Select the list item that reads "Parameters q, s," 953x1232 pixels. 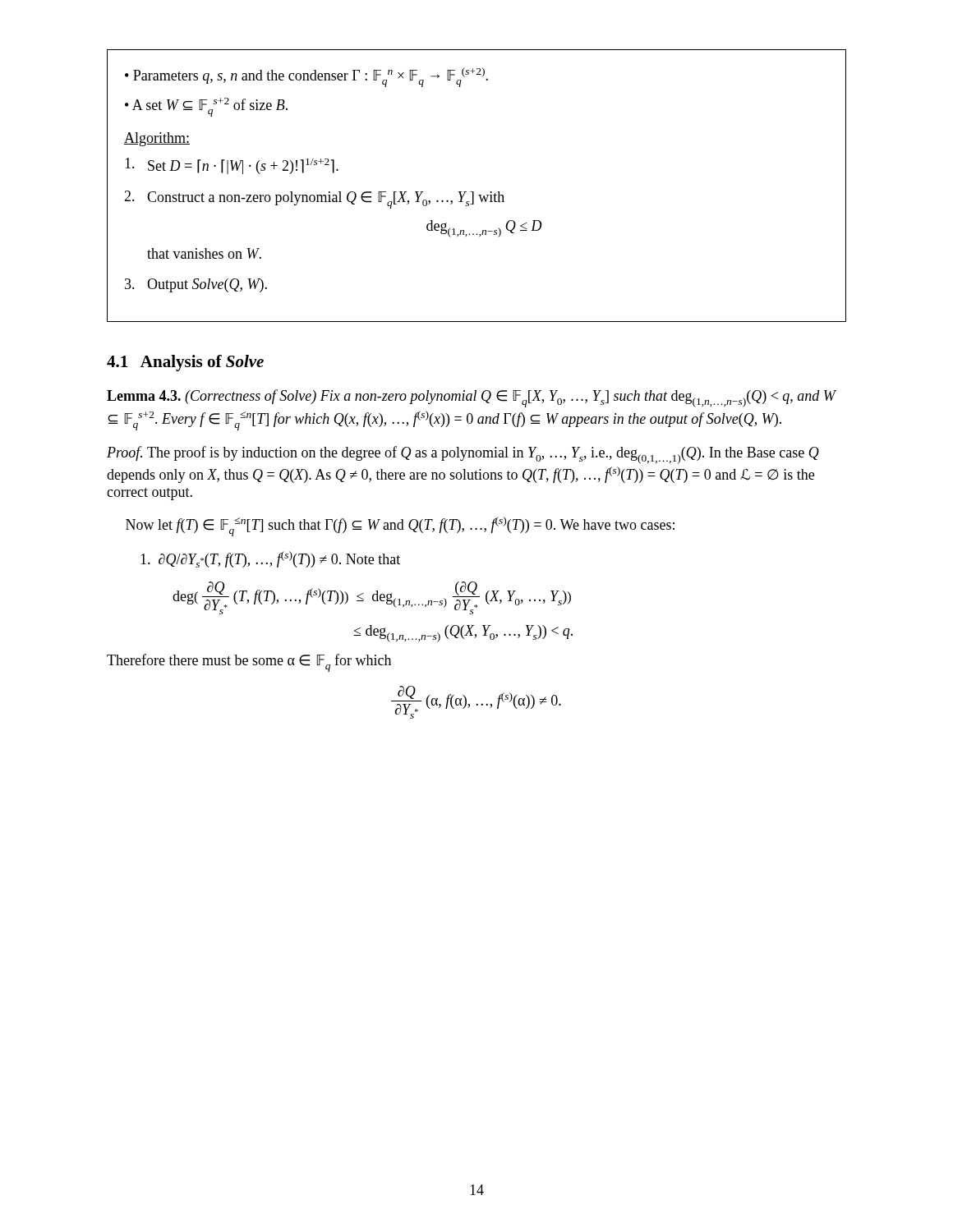(x=306, y=77)
